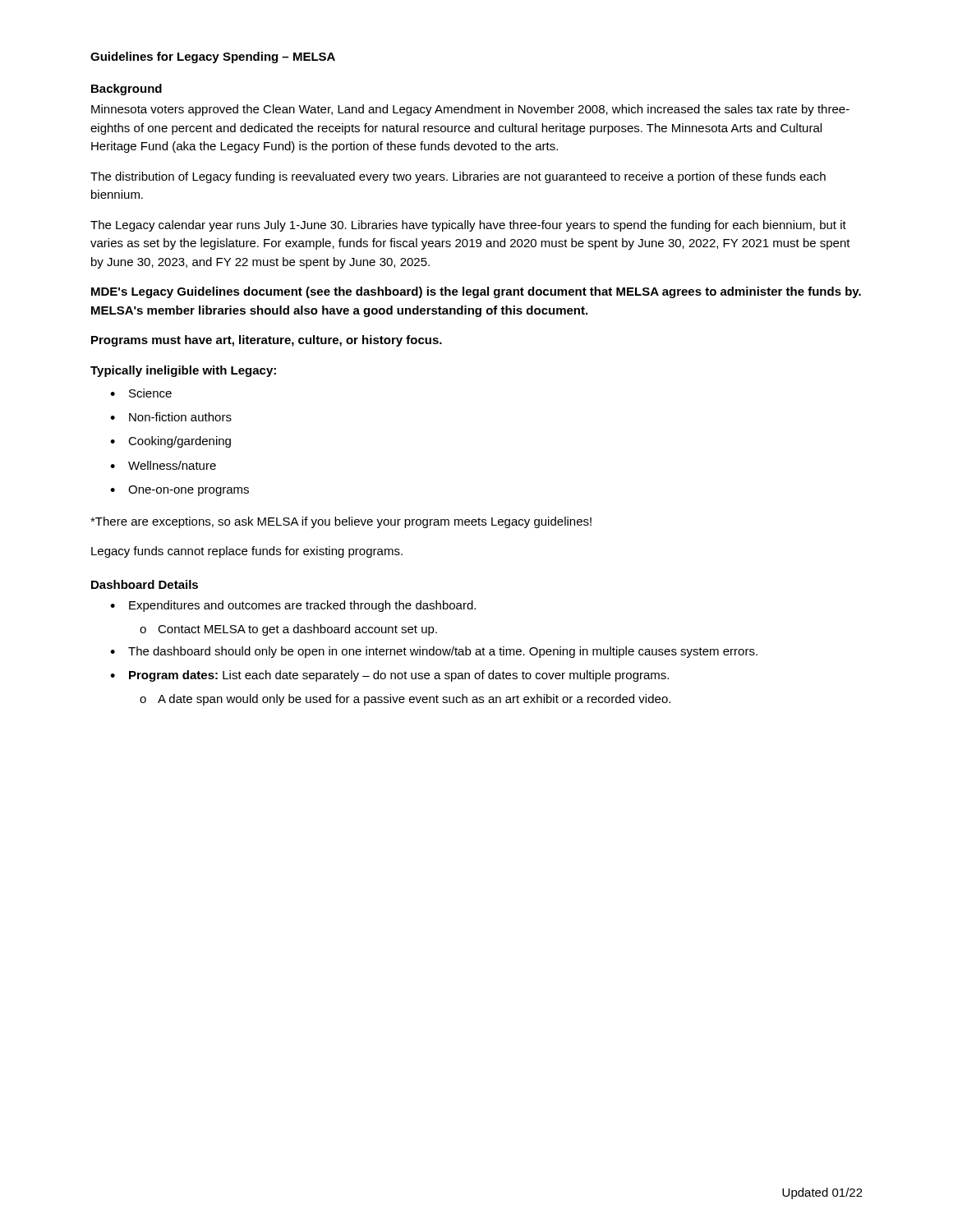This screenshot has width=953, height=1232.
Task: Find the list item containing "• Non-fiction authors"
Action: pyautogui.click(x=171, y=417)
